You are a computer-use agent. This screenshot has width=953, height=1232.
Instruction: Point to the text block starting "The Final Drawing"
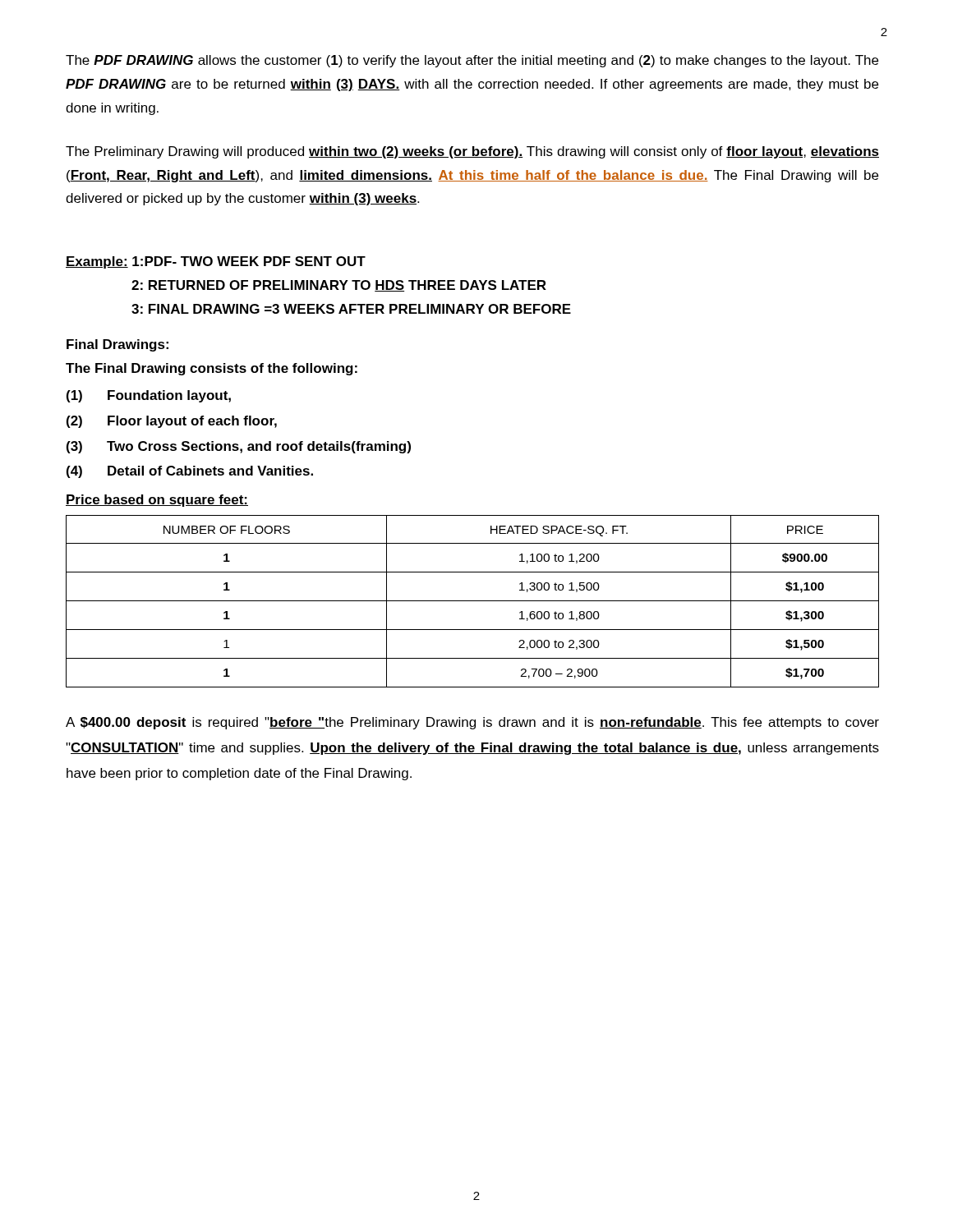(x=212, y=368)
